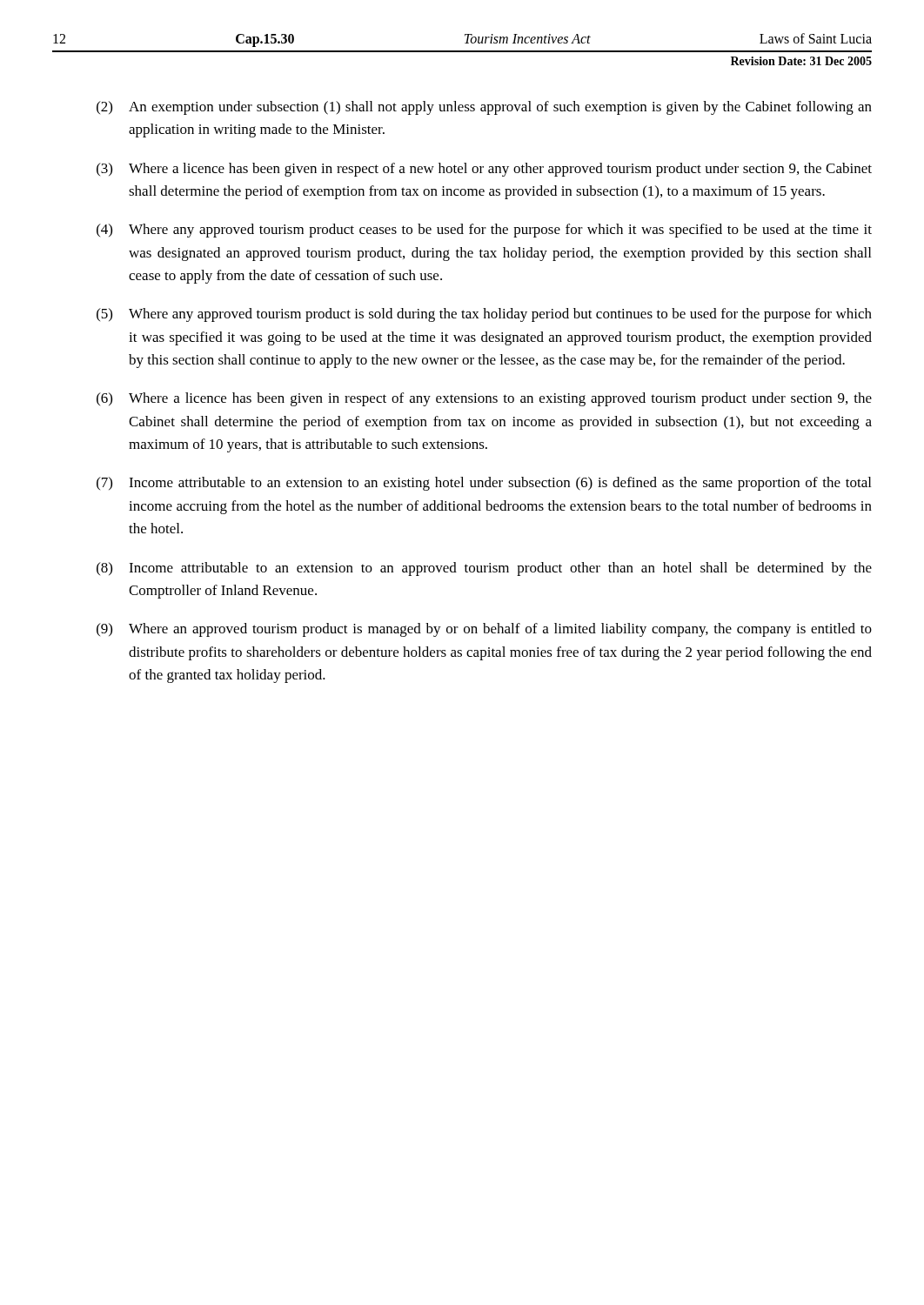Image resolution: width=924 pixels, height=1305 pixels.
Task: Find the region starting "(2) An exemption under subsection"
Action: tap(462, 119)
